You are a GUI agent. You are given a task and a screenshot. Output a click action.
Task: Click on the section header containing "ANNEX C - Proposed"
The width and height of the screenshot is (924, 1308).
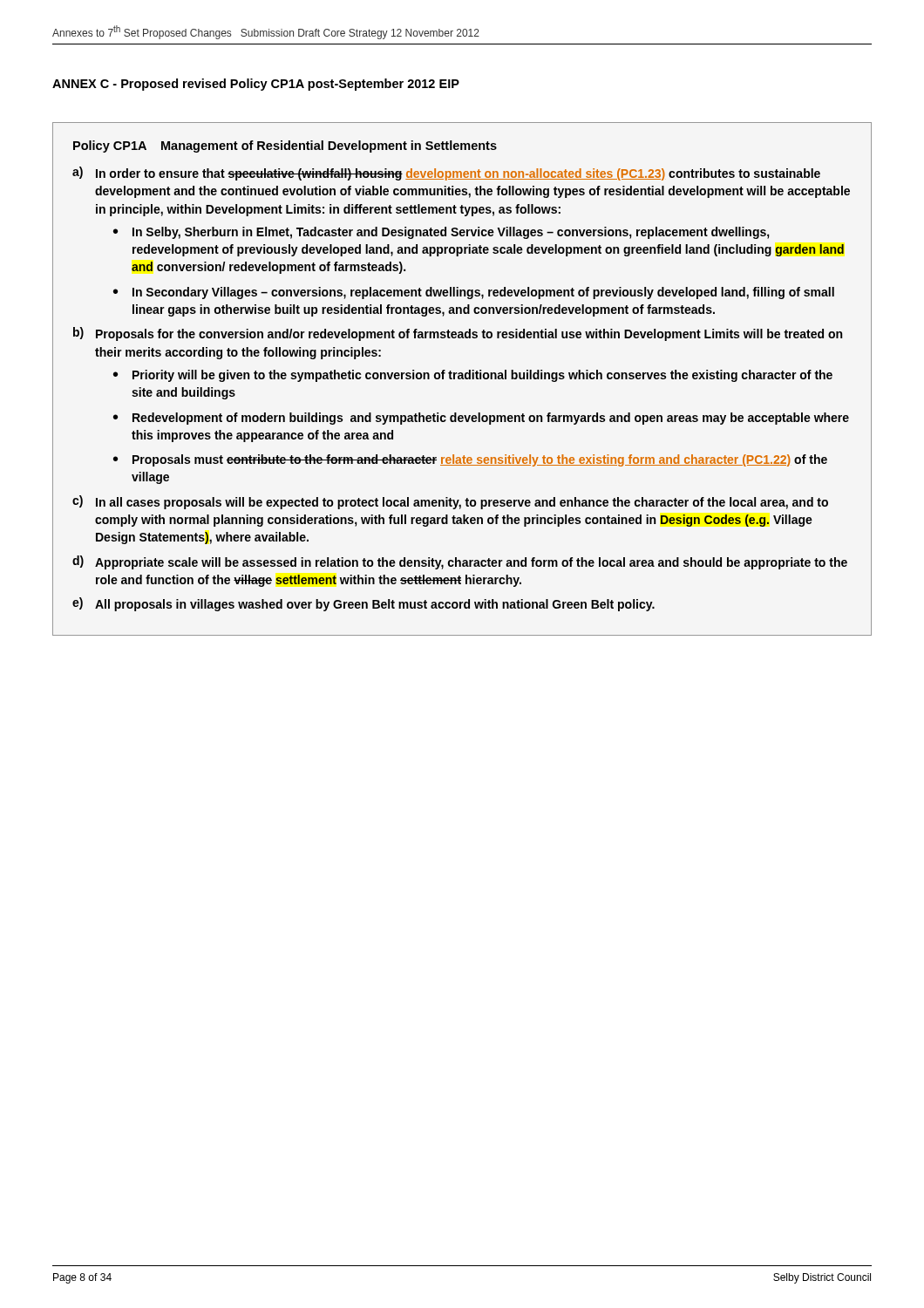[x=256, y=84]
